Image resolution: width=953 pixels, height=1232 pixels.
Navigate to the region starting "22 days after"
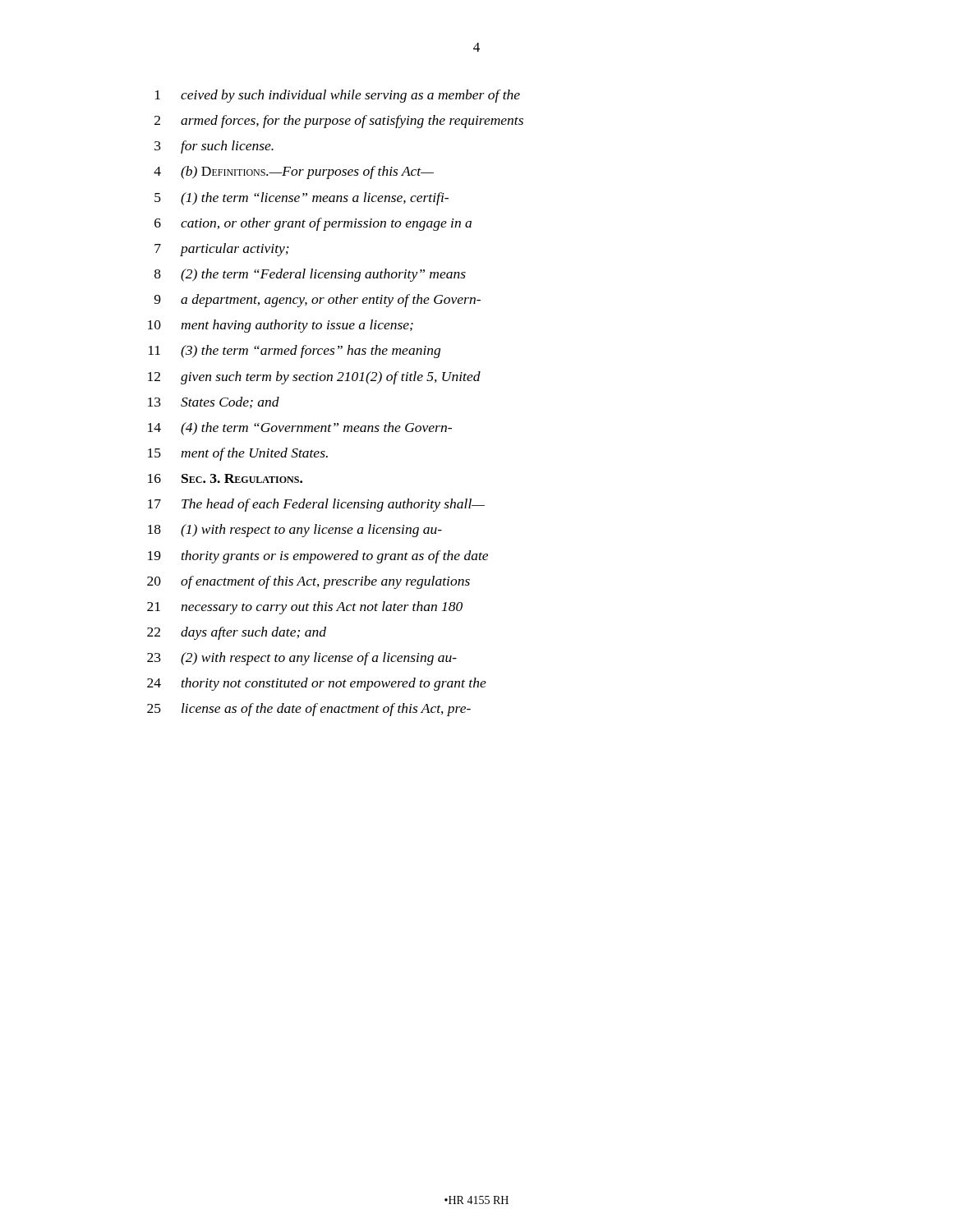(237, 633)
